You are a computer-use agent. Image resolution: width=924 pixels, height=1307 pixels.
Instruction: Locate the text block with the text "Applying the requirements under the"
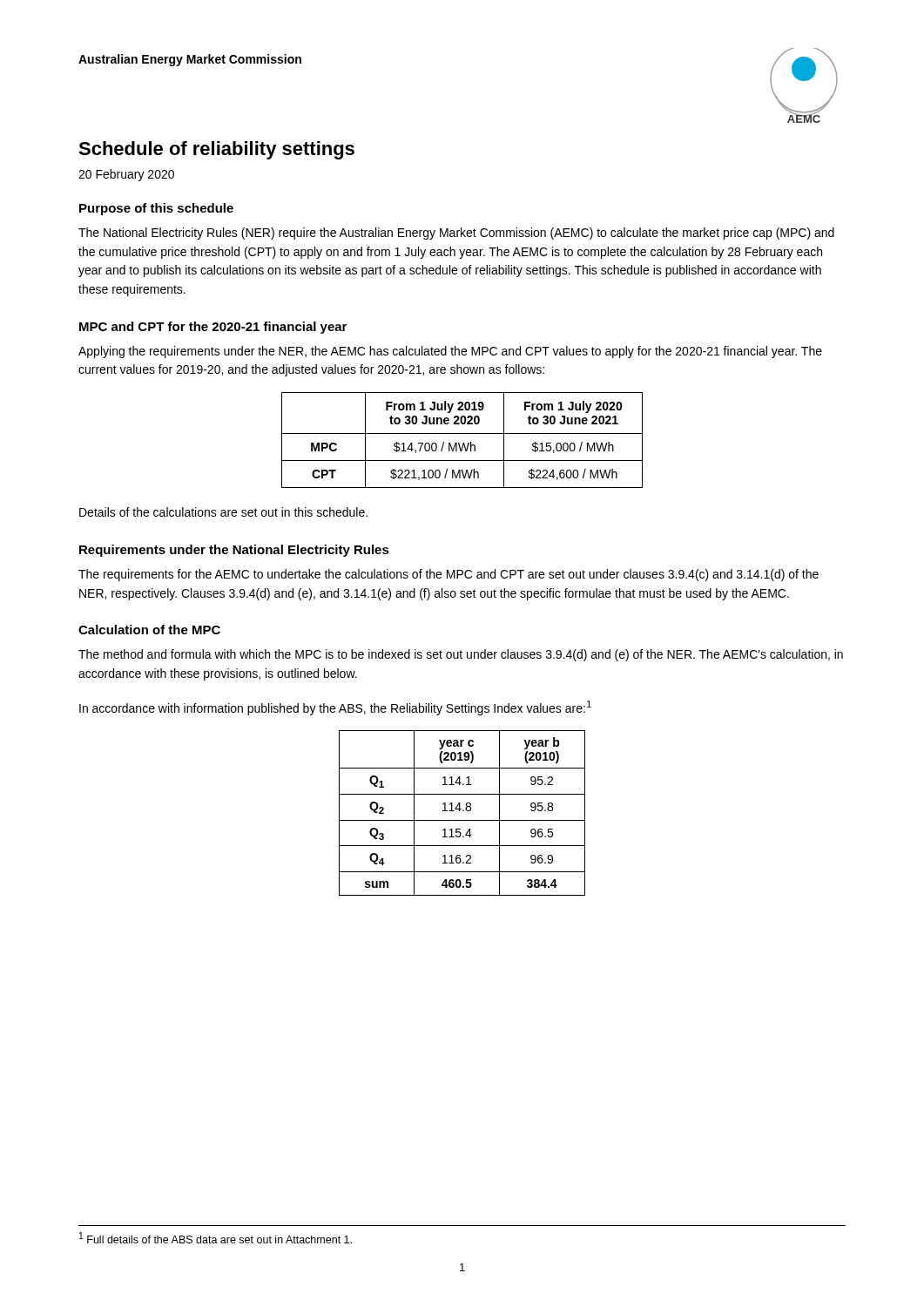point(450,360)
